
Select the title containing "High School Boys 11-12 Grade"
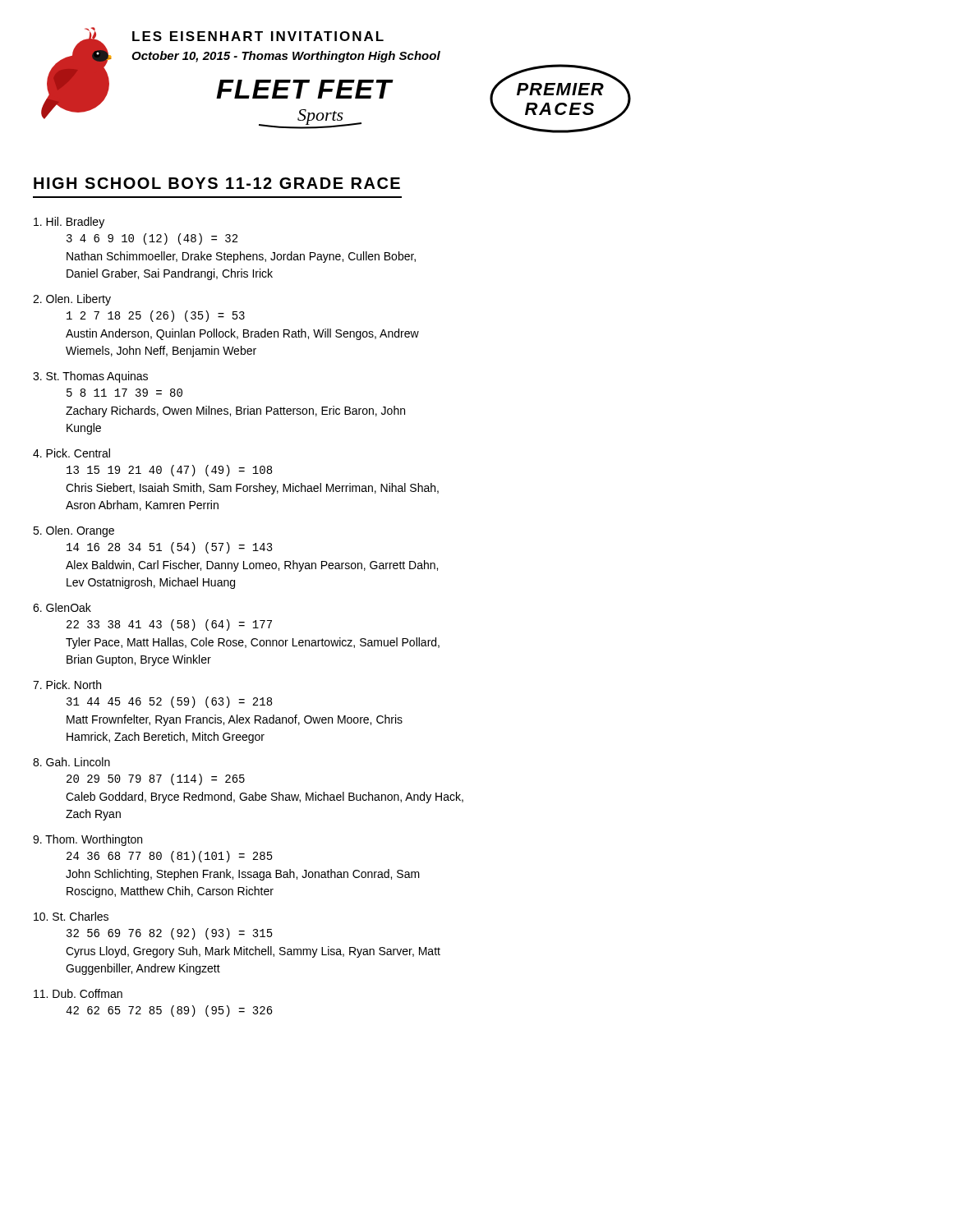pyautogui.click(x=217, y=183)
